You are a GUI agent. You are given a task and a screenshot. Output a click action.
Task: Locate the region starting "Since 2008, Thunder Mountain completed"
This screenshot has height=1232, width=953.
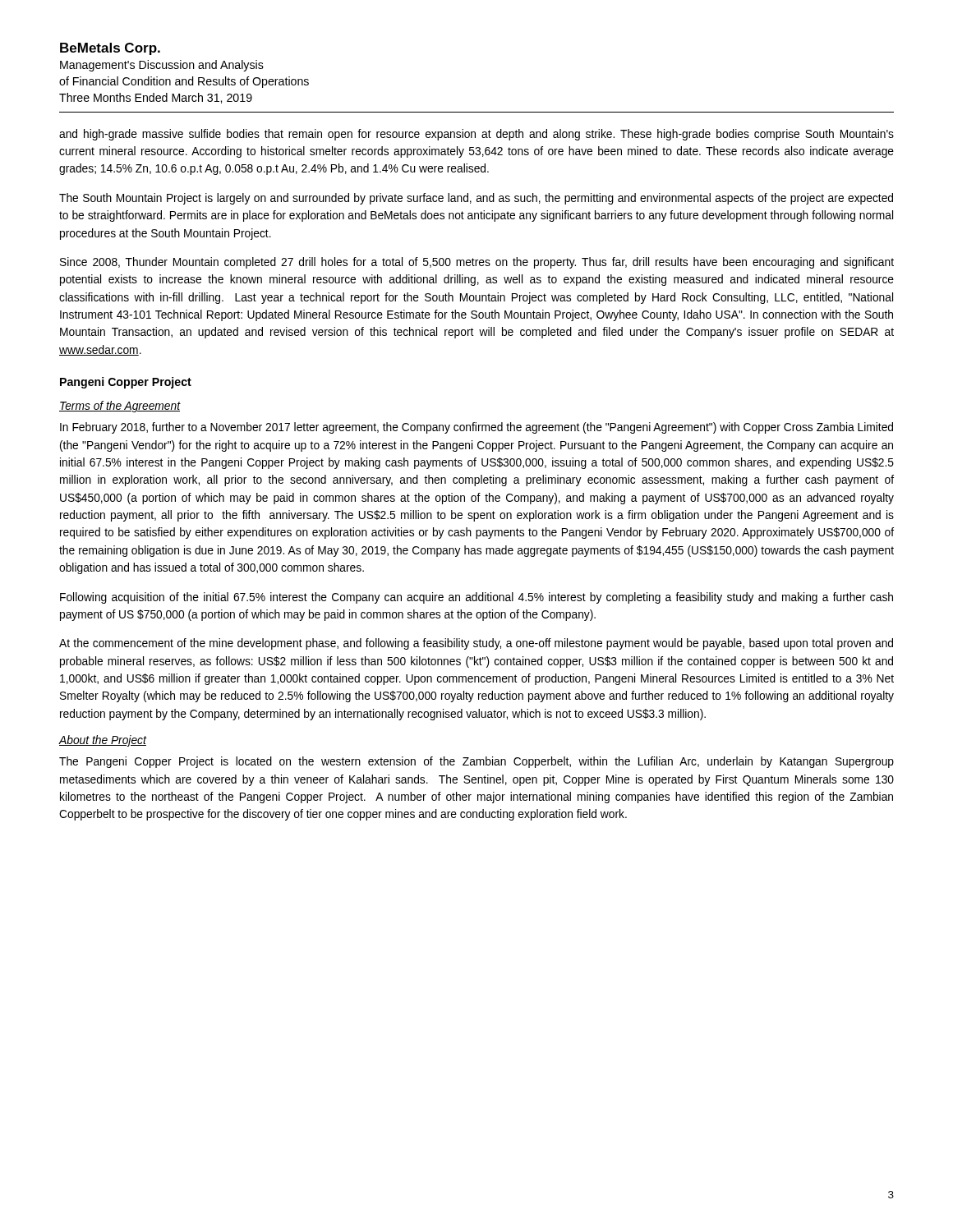[476, 306]
